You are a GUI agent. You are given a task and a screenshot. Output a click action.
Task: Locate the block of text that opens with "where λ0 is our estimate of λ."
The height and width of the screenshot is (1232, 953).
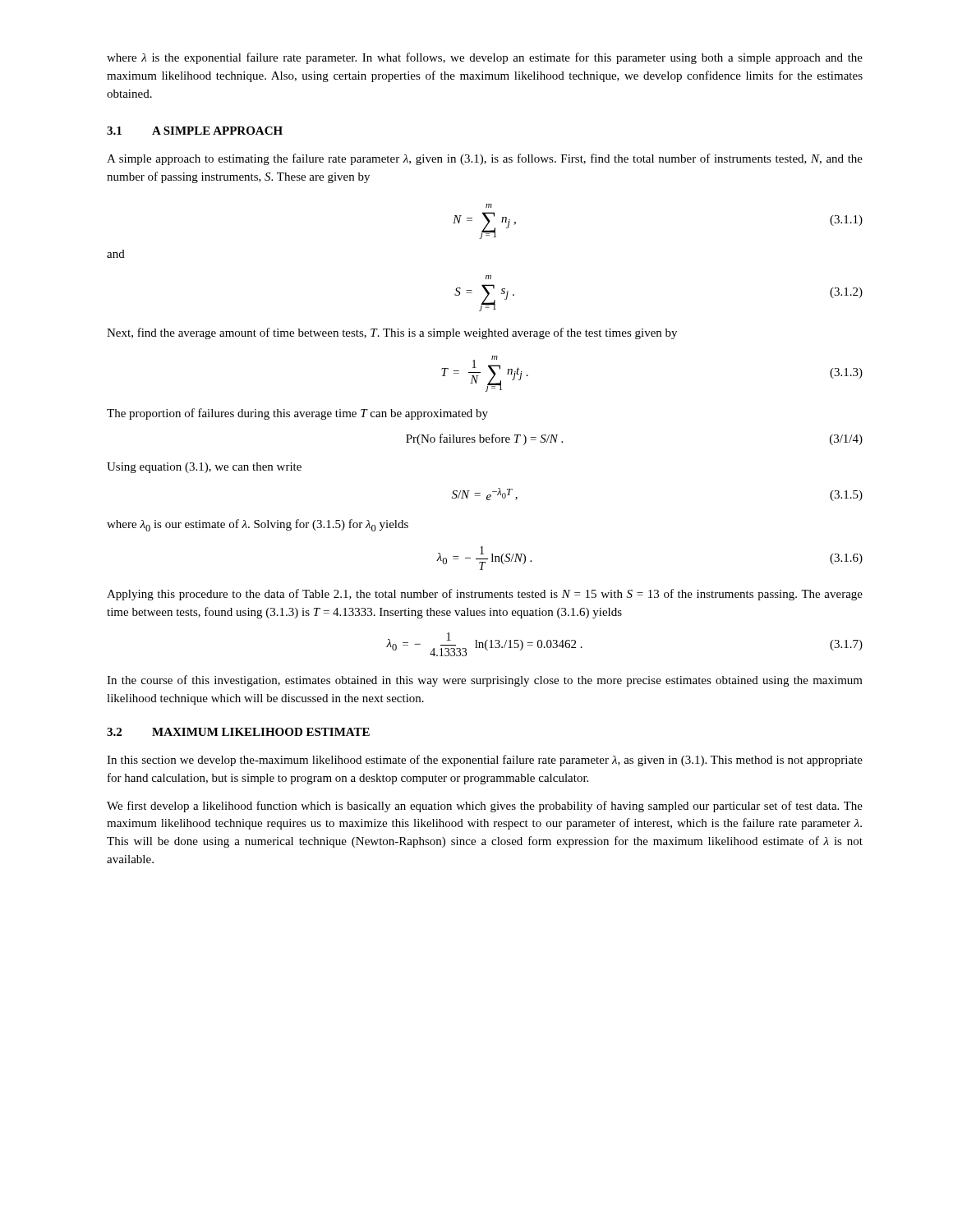coord(258,525)
